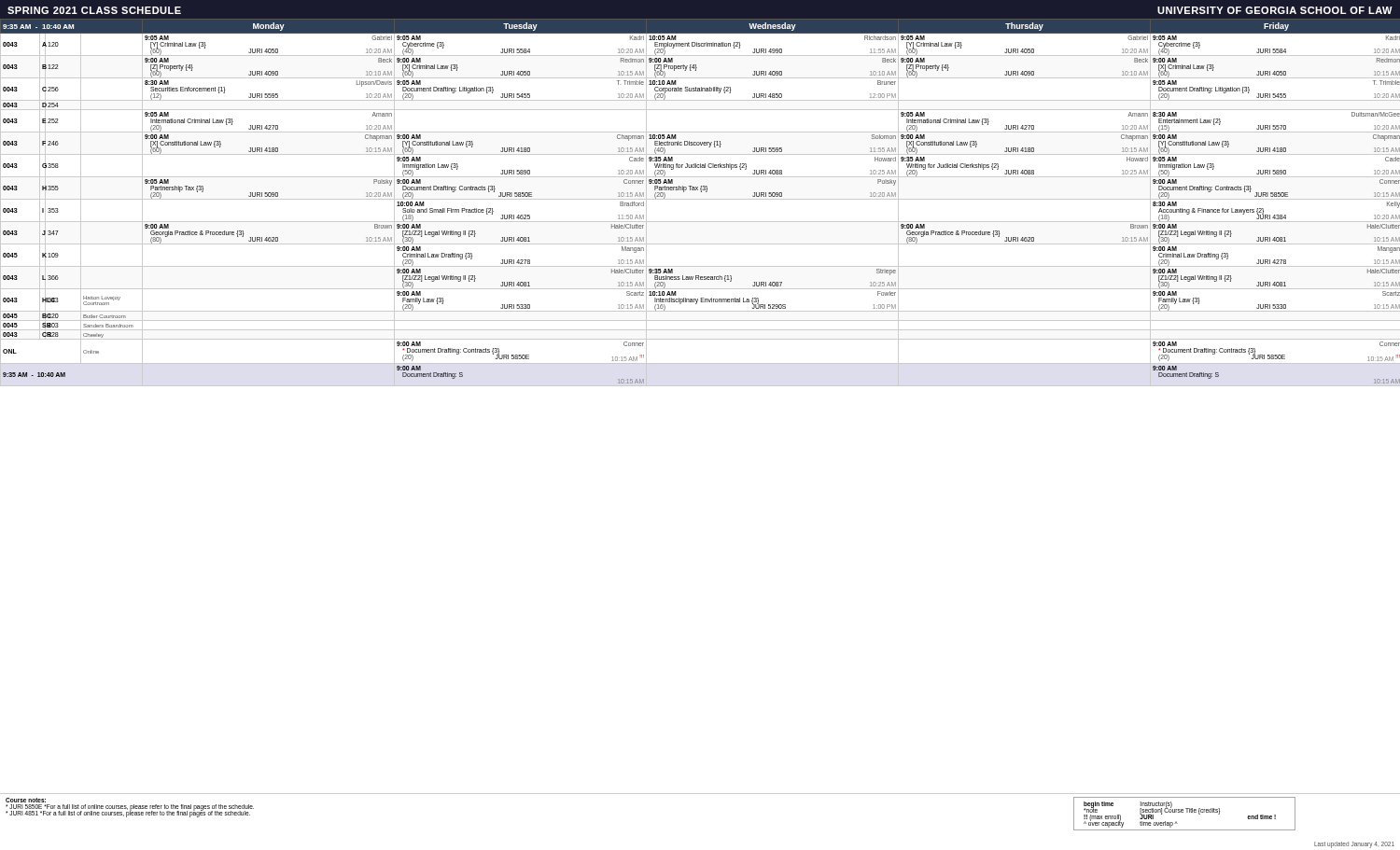Find the element starting "Course notes: *"
Image resolution: width=1400 pixels, height=850 pixels.
(x=130, y=807)
